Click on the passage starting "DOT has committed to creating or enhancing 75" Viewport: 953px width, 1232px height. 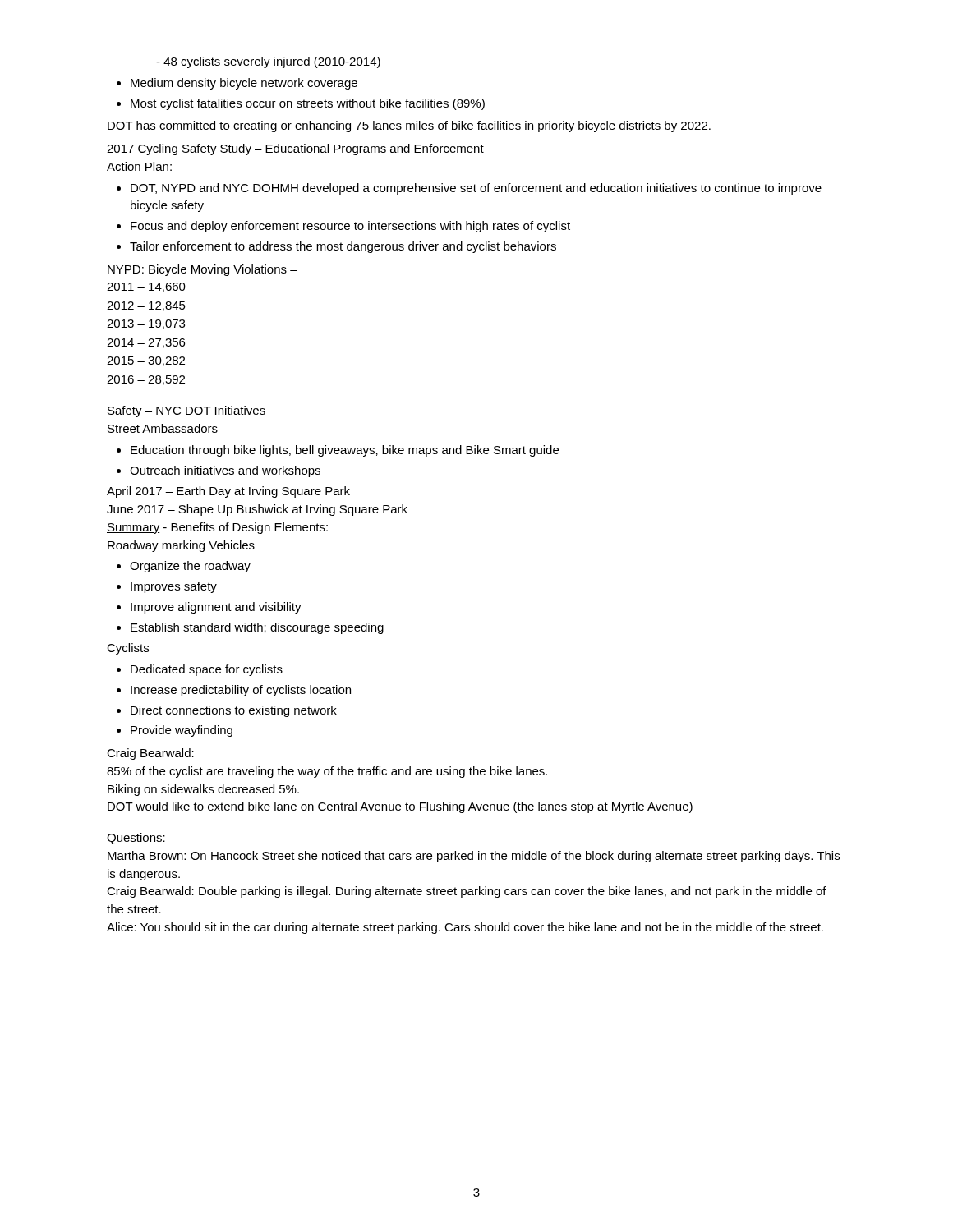coord(476,146)
